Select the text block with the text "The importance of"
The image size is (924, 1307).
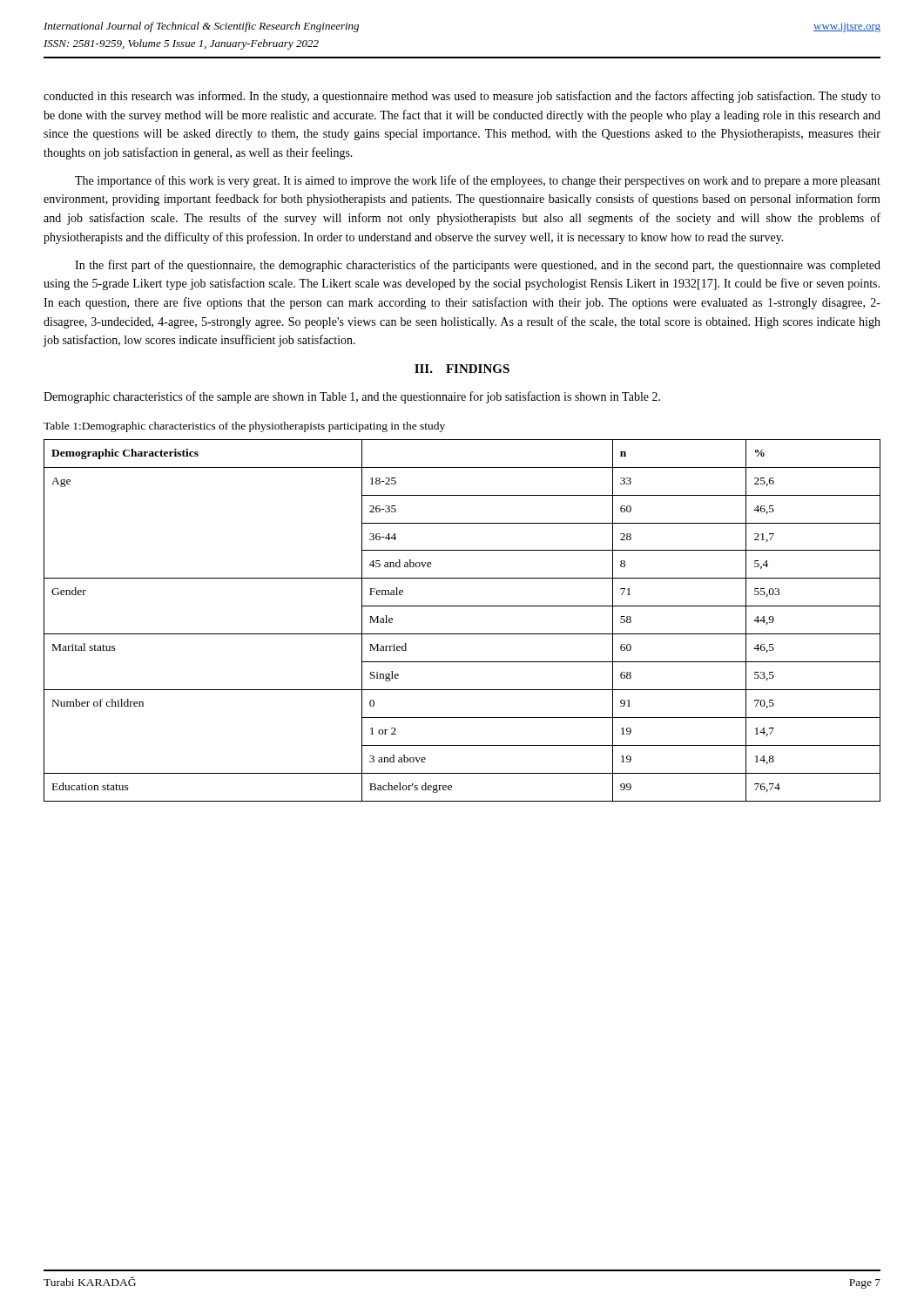click(x=462, y=209)
